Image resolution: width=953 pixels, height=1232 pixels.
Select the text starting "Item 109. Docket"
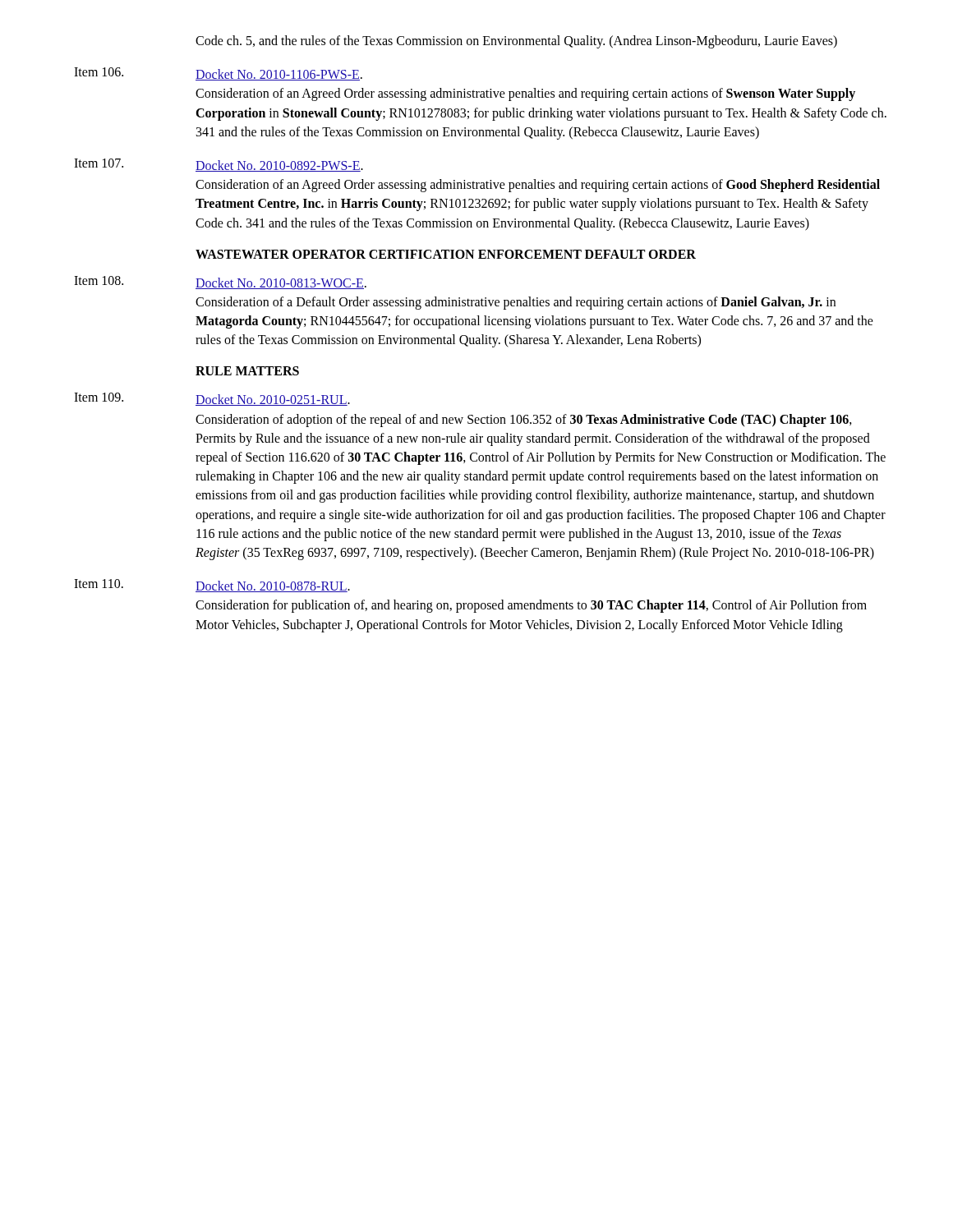point(481,476)
